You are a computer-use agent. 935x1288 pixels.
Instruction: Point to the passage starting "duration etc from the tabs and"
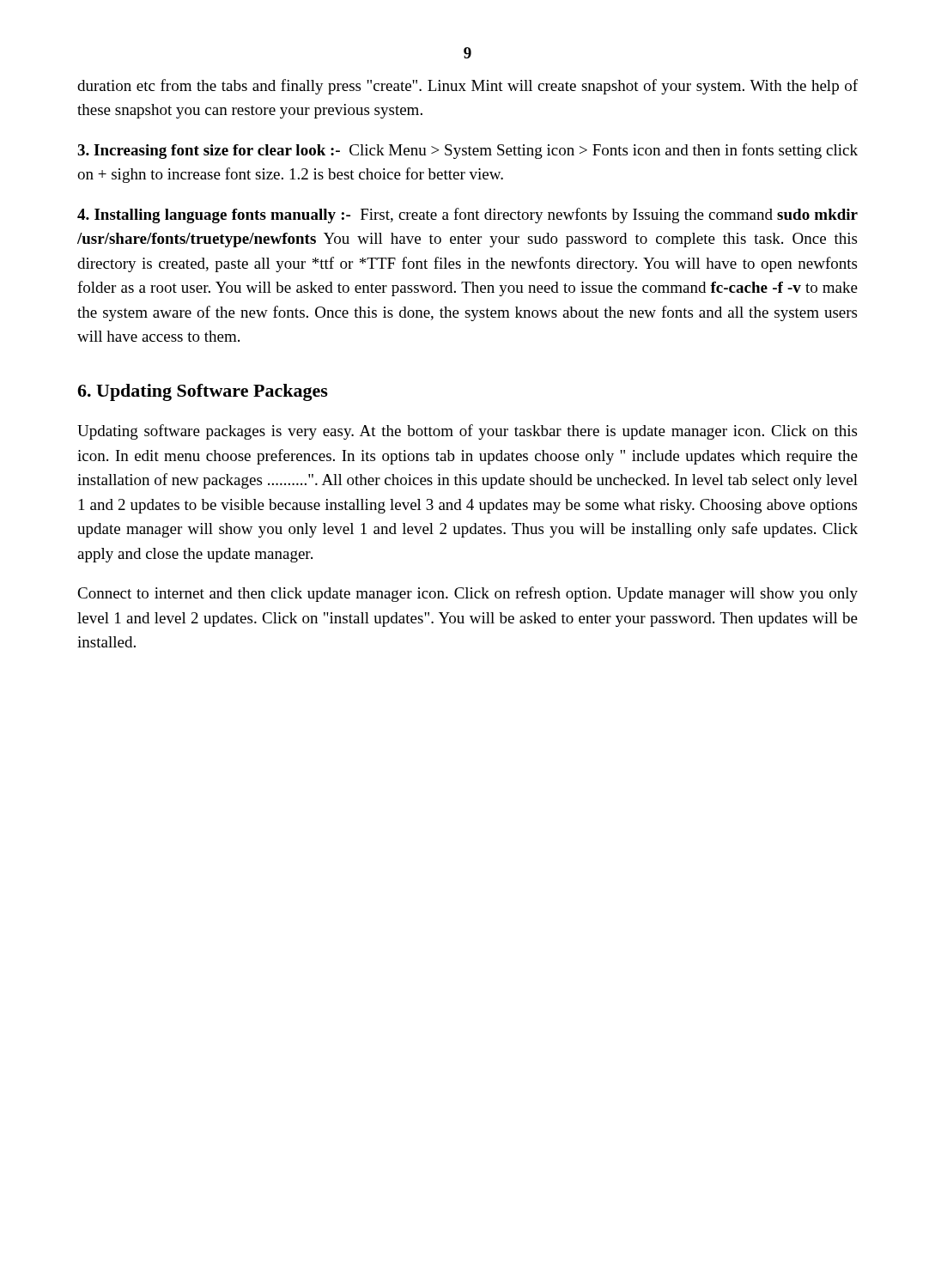(x=468, y=98)
